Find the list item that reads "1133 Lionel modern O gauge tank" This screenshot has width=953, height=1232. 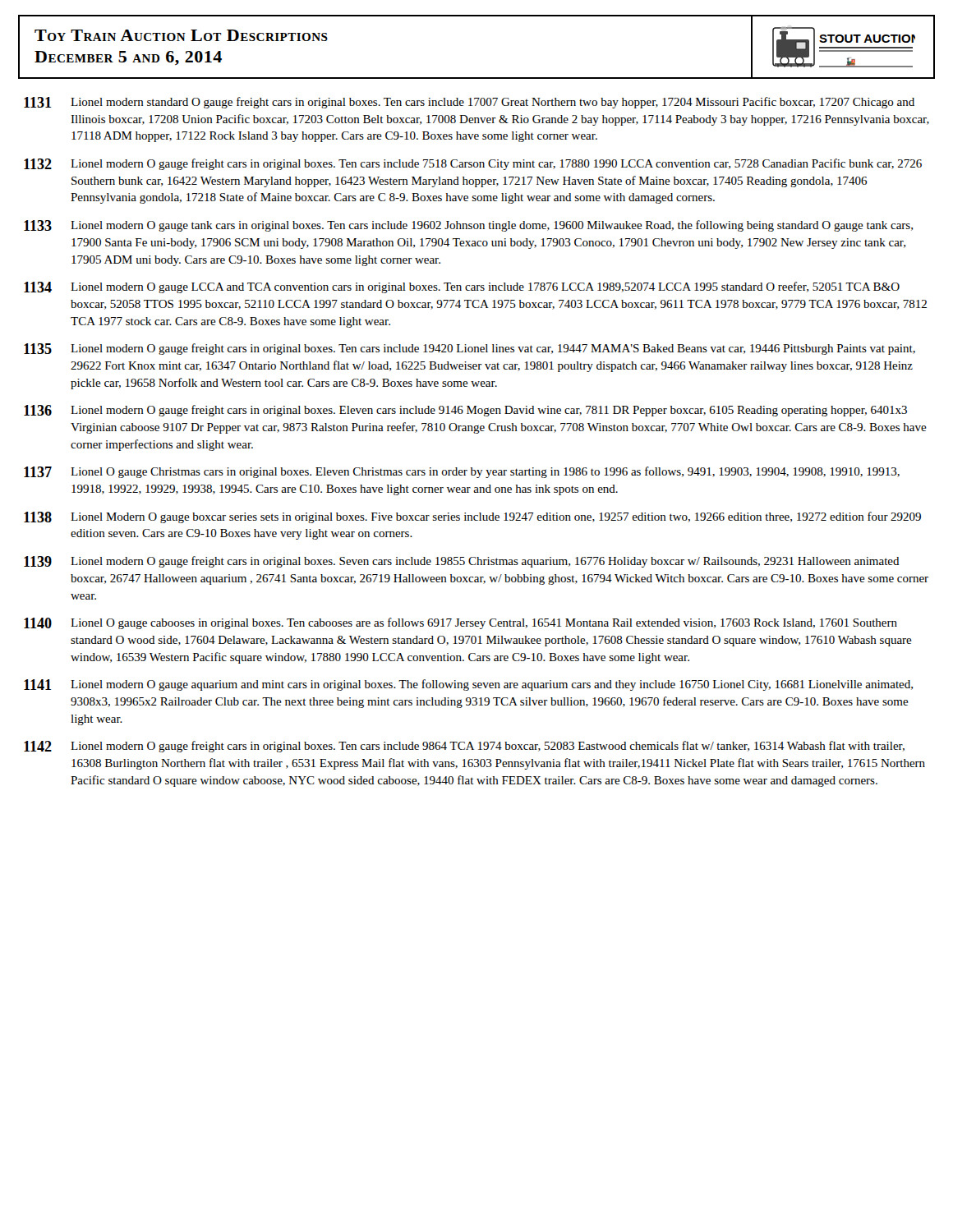(x=476, y=242)
